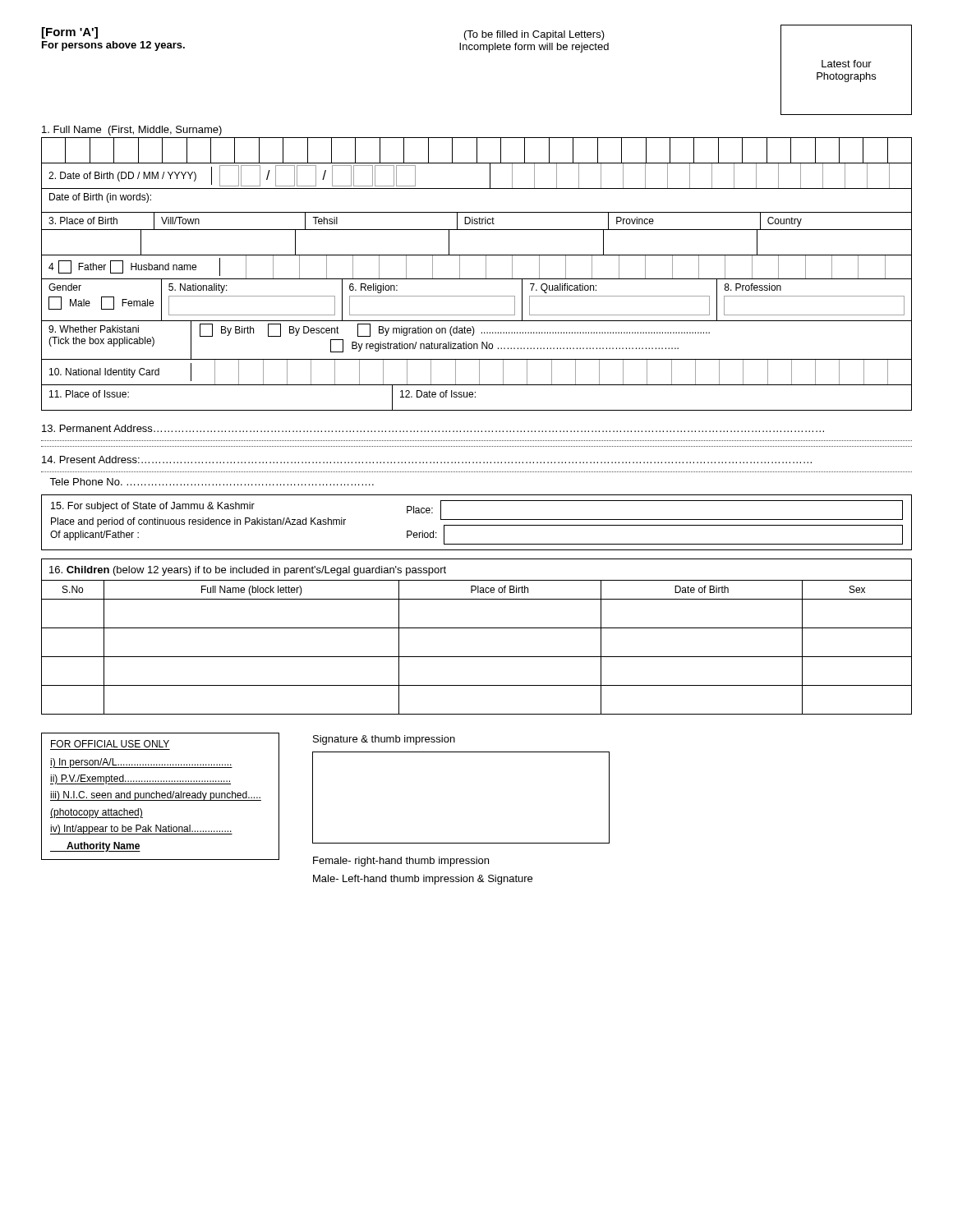This screenshot has height=1232, width=953.
Task: Click the passage that begins "Date of Birth (DD / MM / YYYY)"
Action: click(x=476, y=176)
